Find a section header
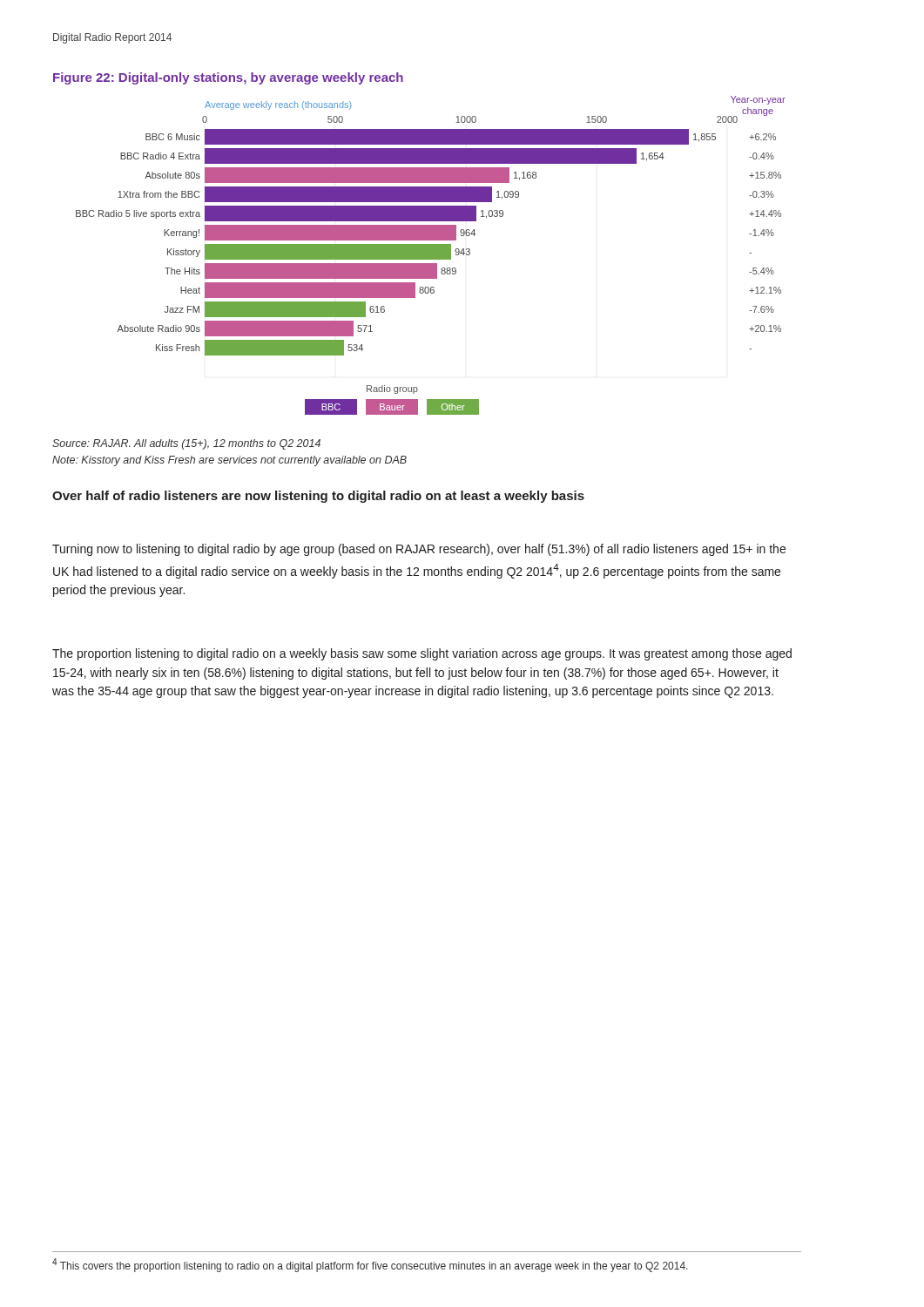The height and width of the screenshot is (1307, 924). 318,495
